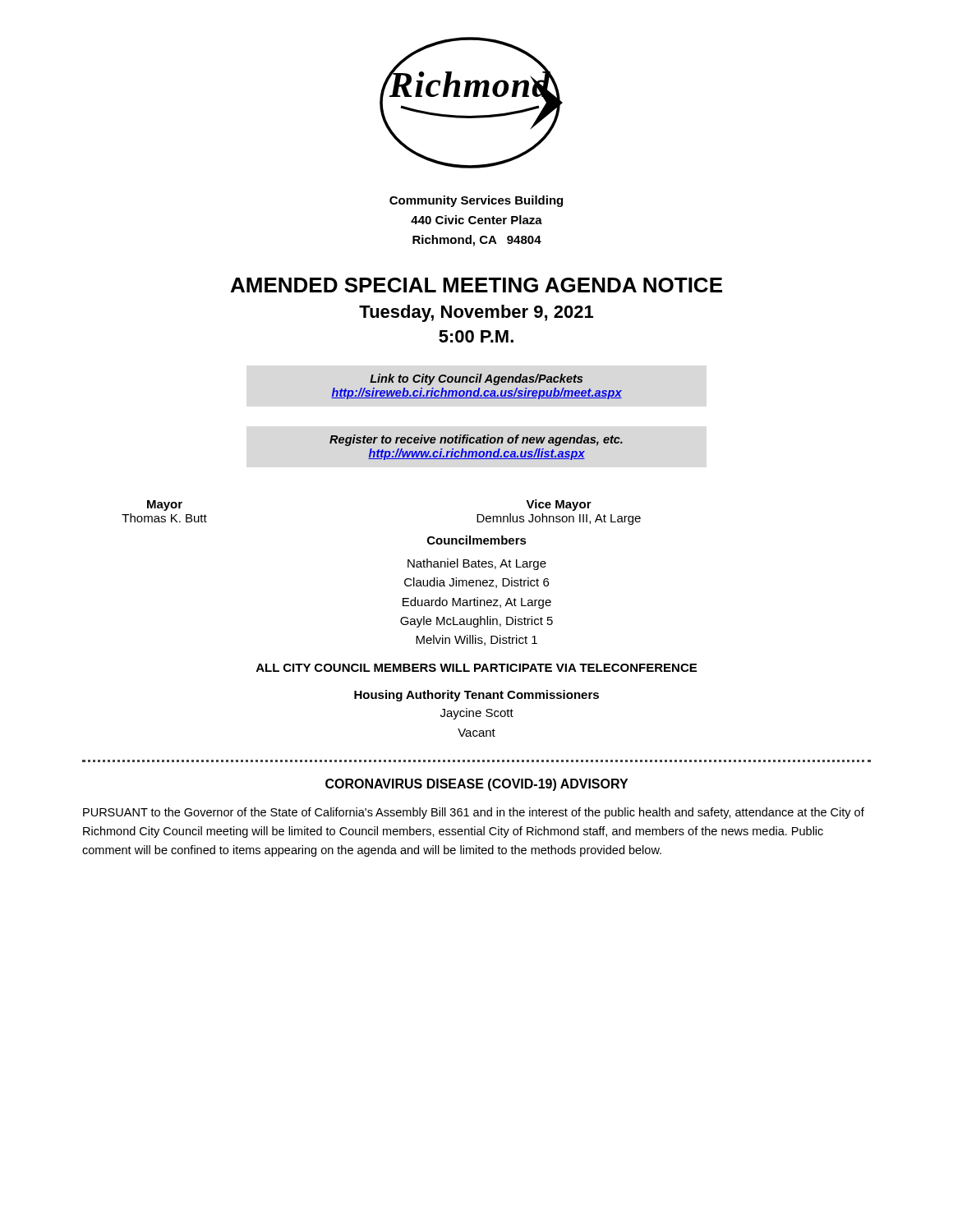Point to the passage starting "Mayor Thomas K. Butt Vice Mayor Demnlus Johnson"

(x=476, y=511)
